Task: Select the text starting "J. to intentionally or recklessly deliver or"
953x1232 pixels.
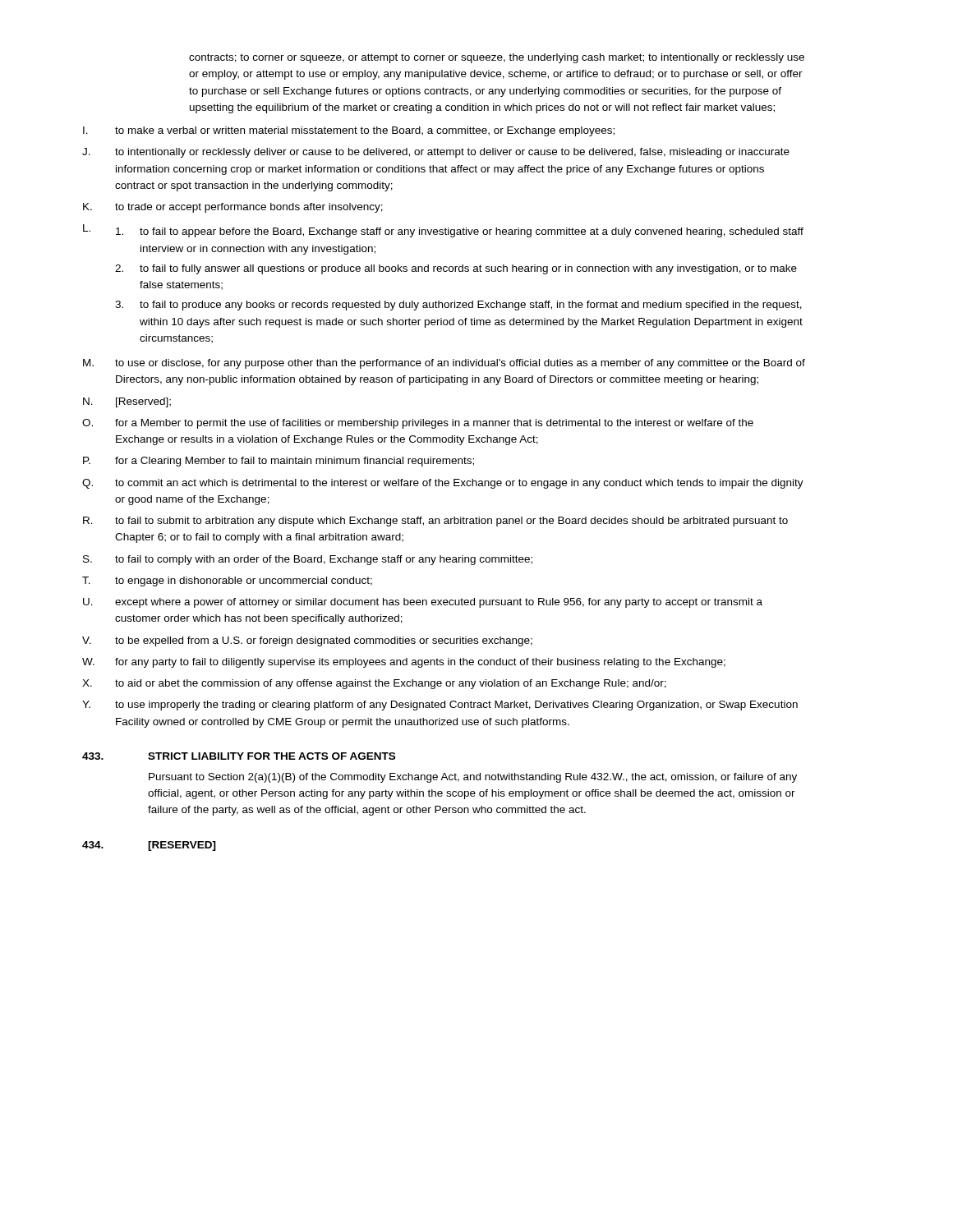Action: click(444, 169)
